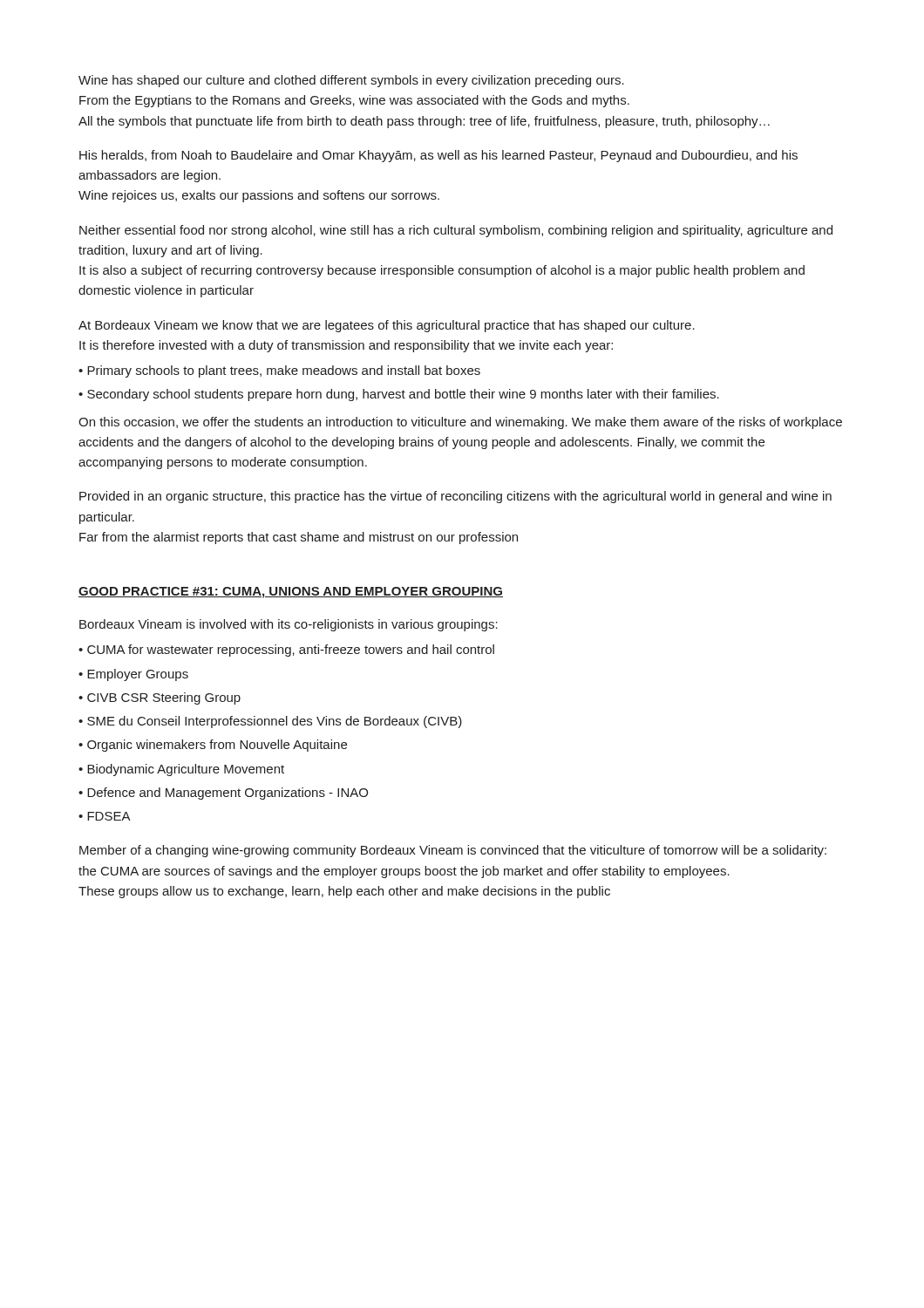Find the element starting "GOOD PRACTICE #31: CUMA,"
Viewport: 924px width, 1308px height.
click(x=291, y=591)
